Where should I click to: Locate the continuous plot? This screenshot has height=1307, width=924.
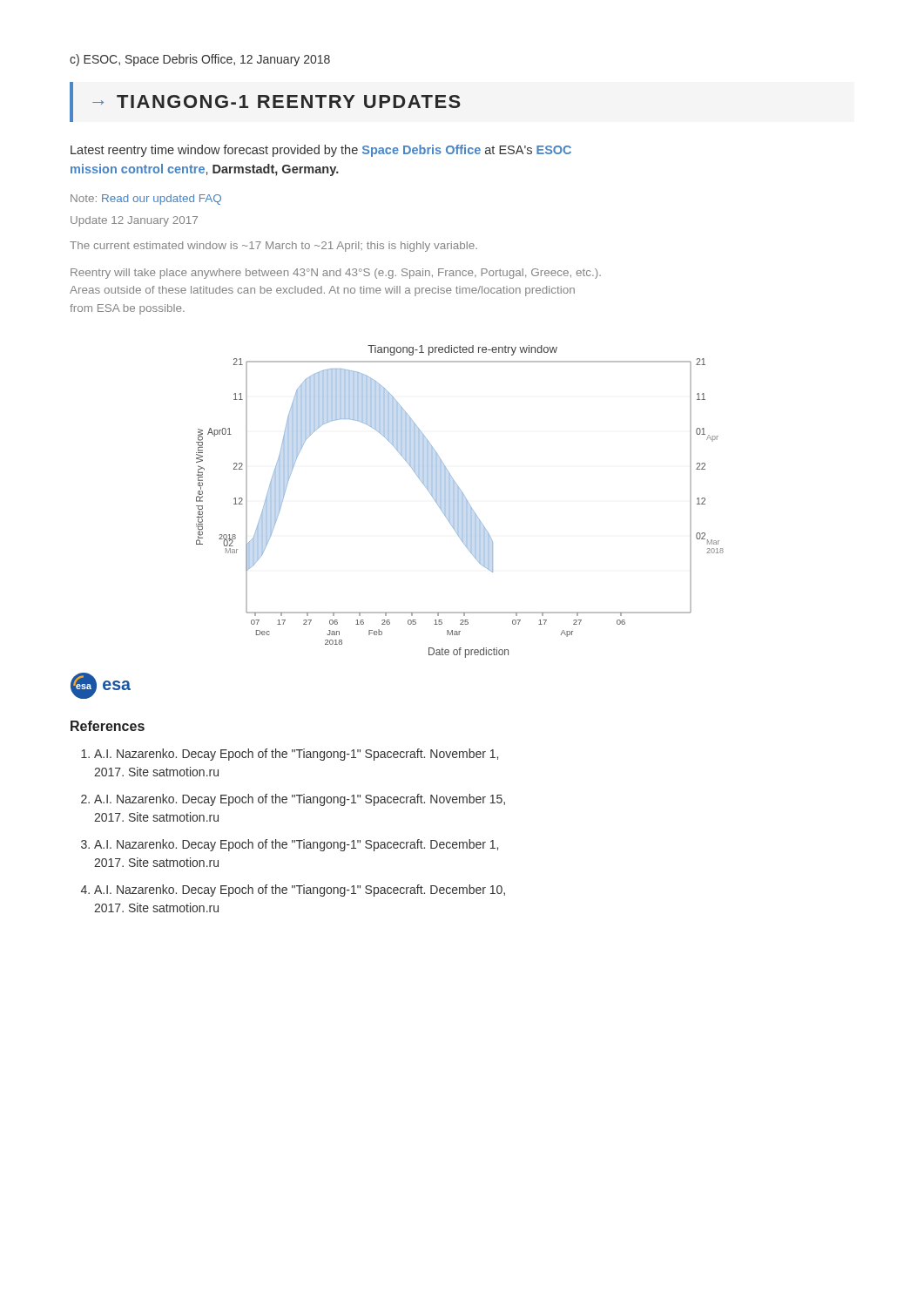462,500
